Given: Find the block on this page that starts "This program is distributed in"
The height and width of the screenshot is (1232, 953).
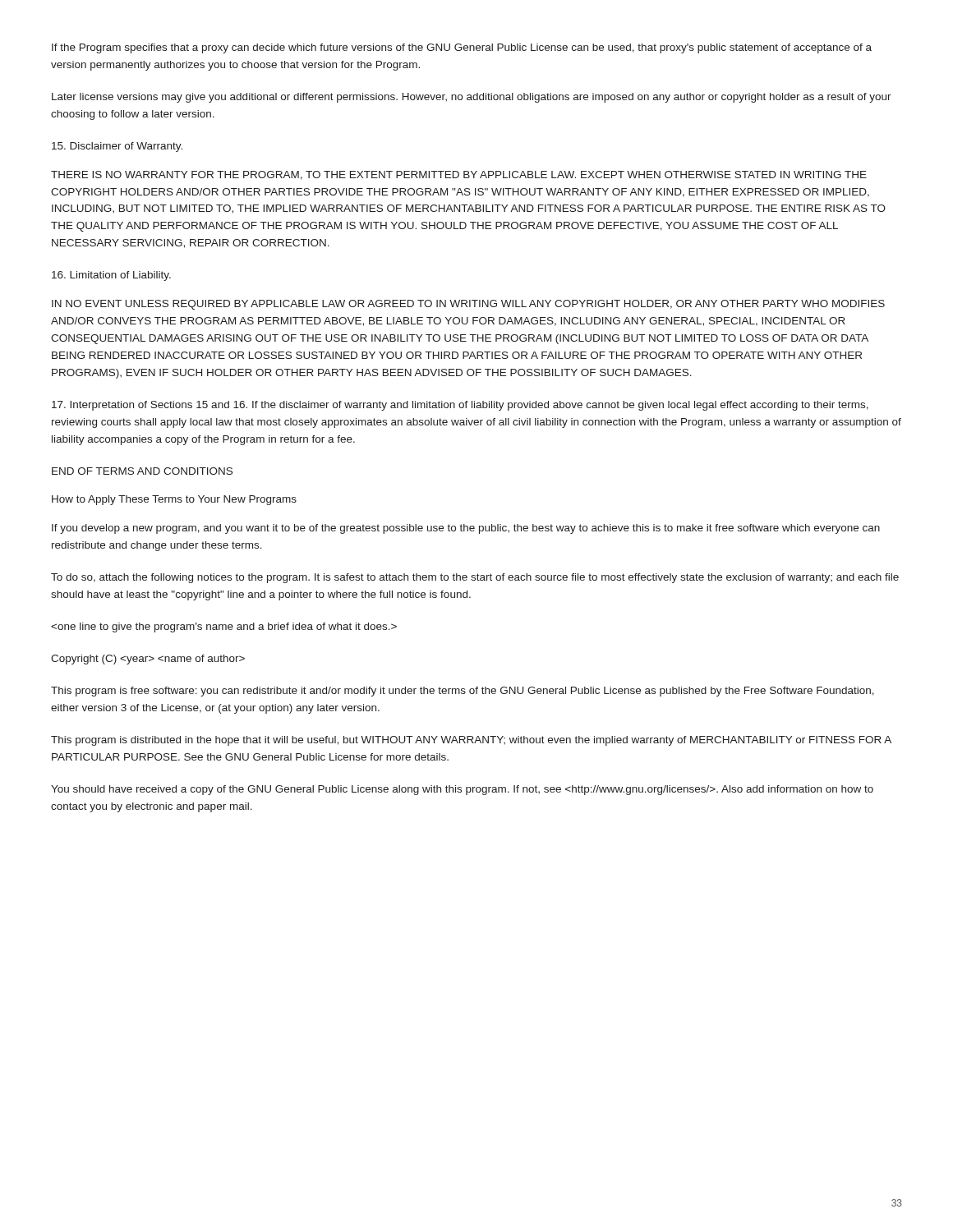Looking at the screenshot, I should pyautogui.click(x=476, y=749).
